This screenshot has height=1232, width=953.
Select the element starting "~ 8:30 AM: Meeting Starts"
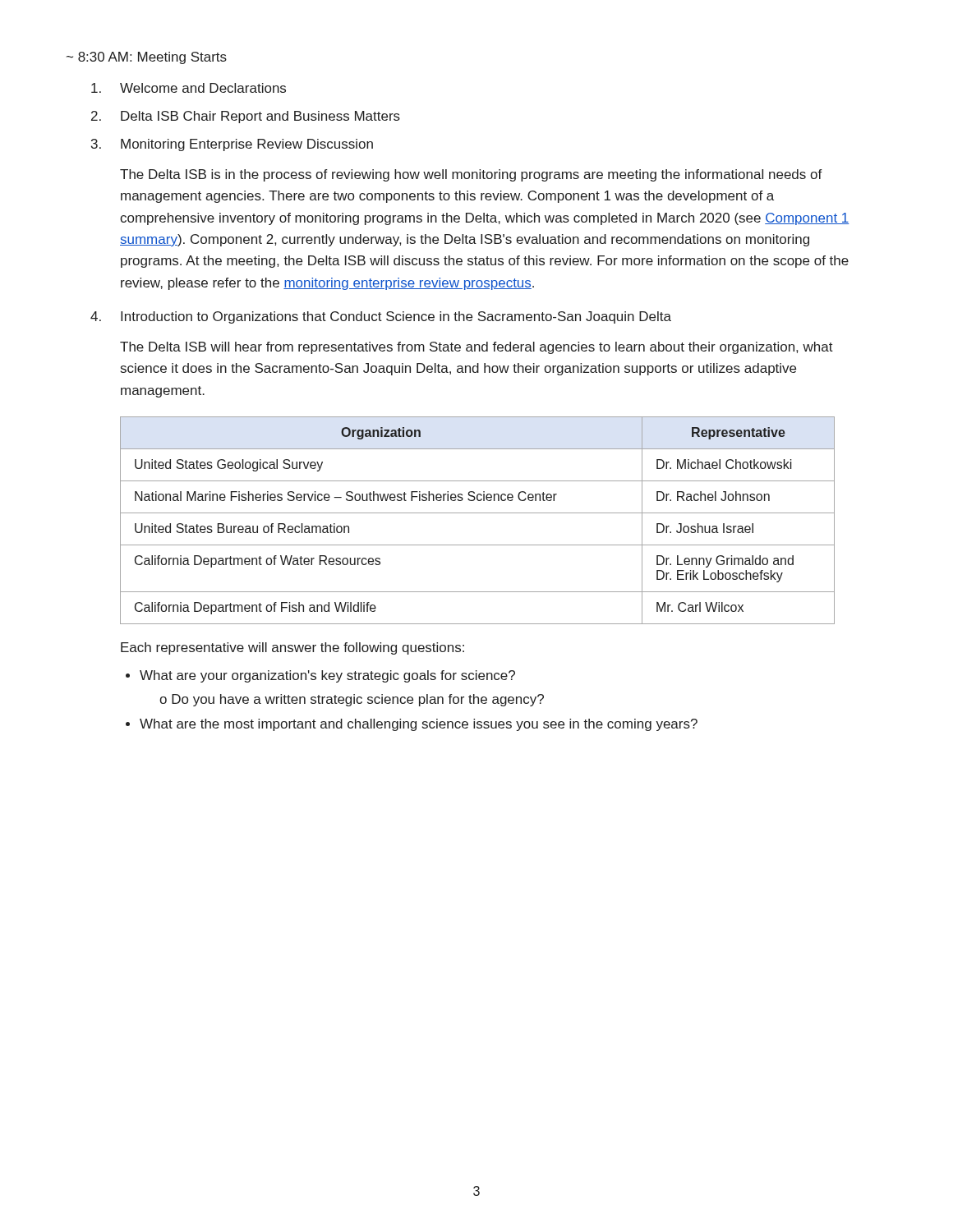tap(146, 57)
